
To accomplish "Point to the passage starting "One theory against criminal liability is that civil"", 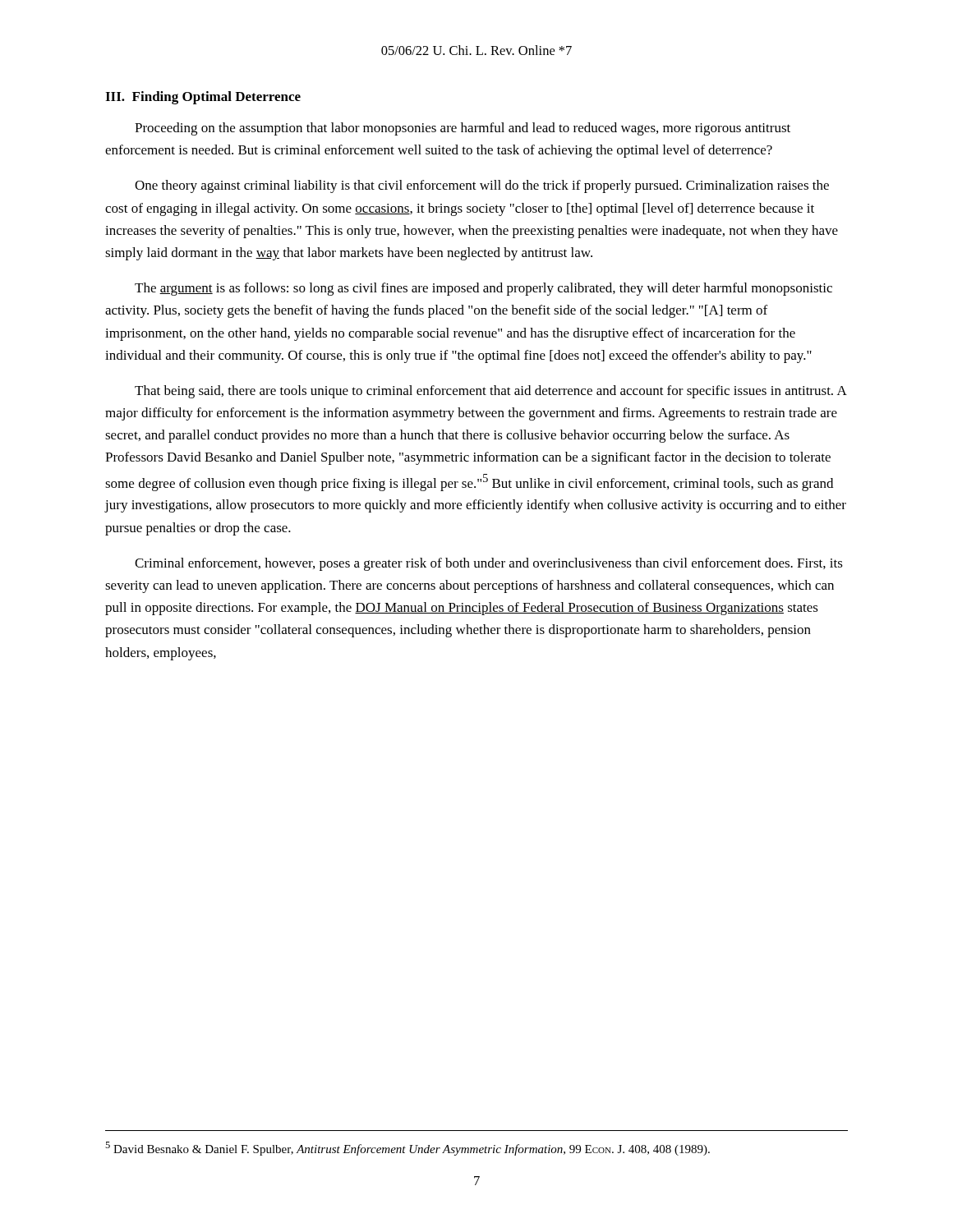I will [x=472, y=219].
